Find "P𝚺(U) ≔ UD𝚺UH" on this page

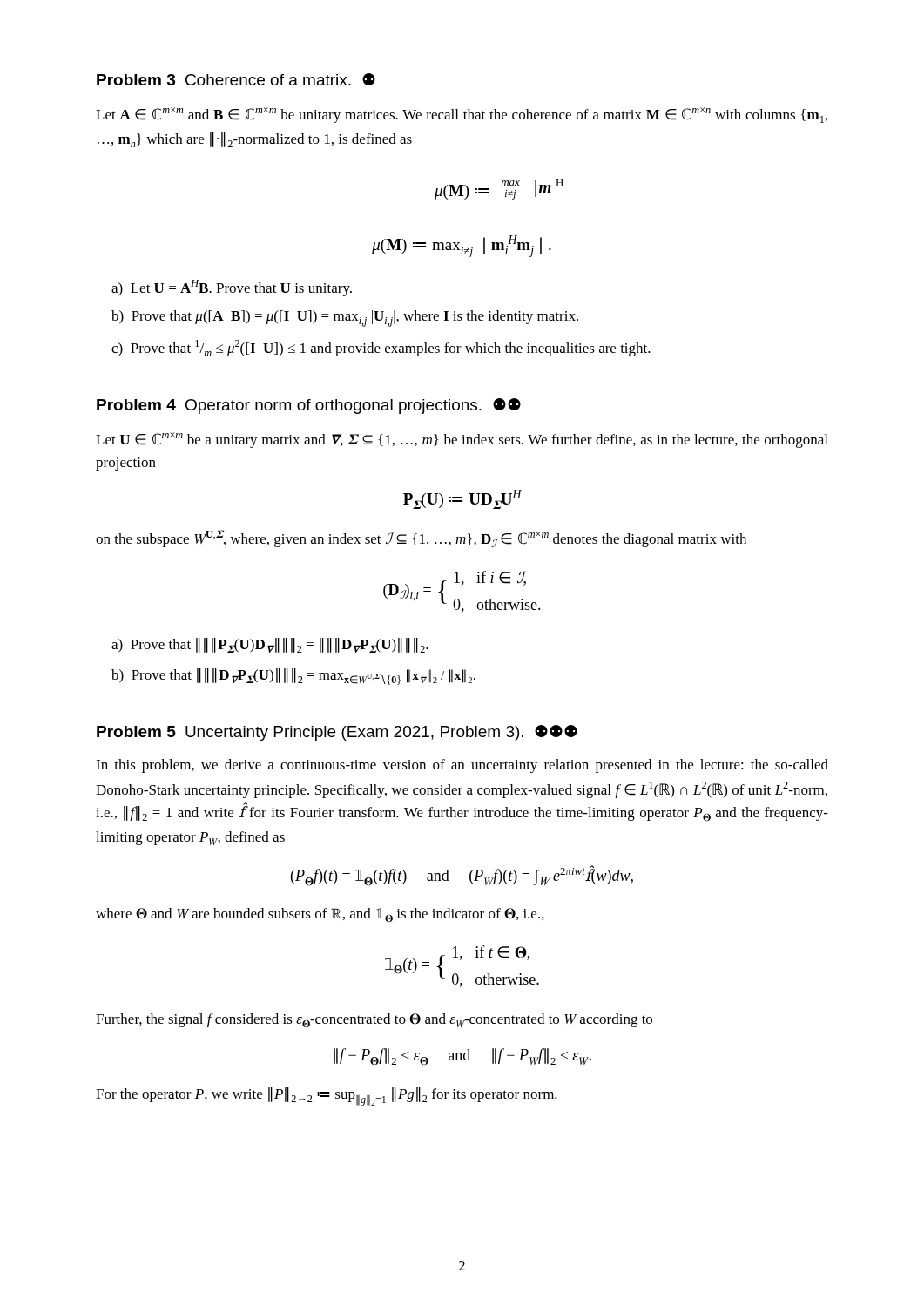[462, 500]
